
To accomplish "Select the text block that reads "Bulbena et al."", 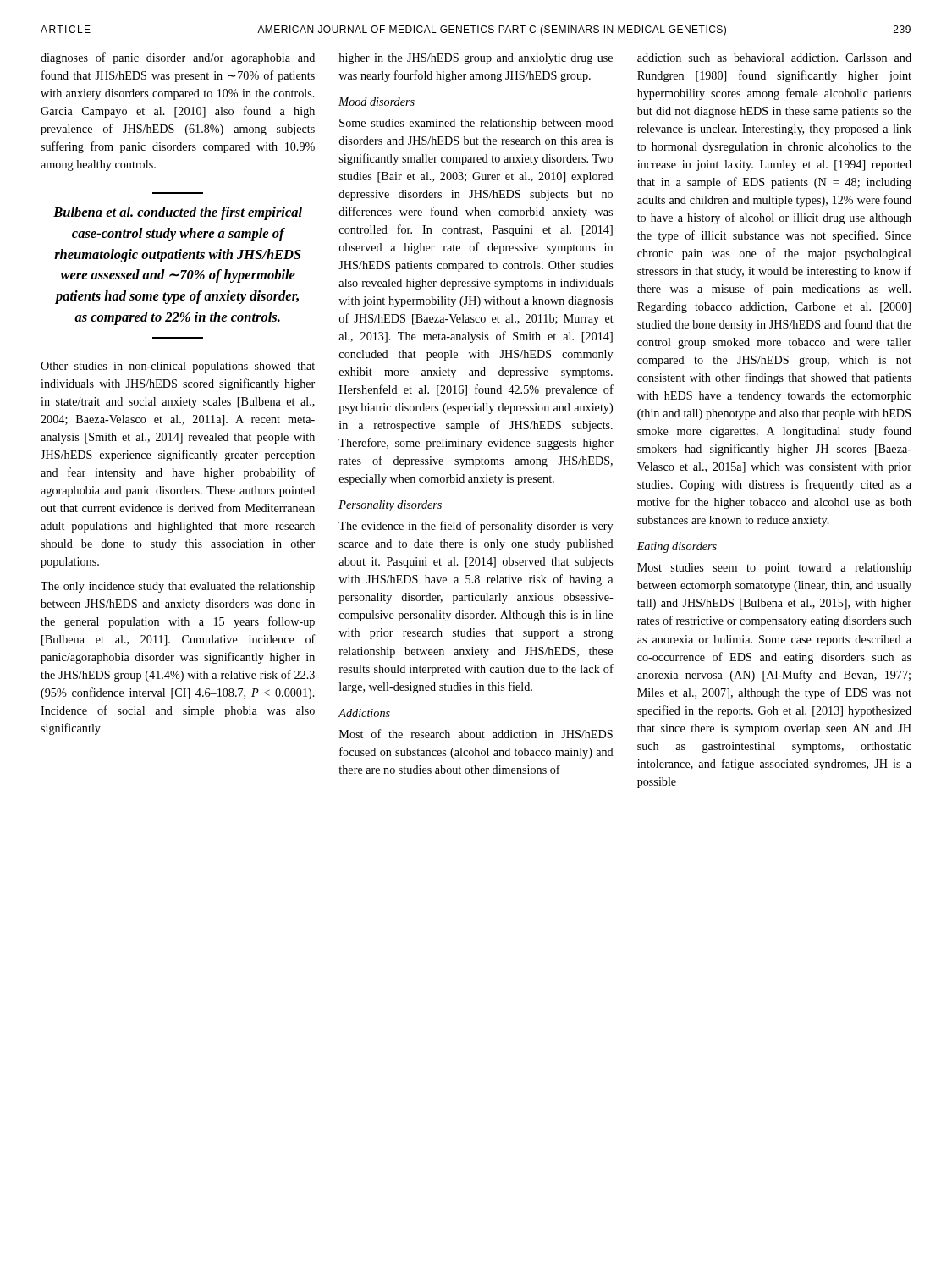I will tap(178, 265).
